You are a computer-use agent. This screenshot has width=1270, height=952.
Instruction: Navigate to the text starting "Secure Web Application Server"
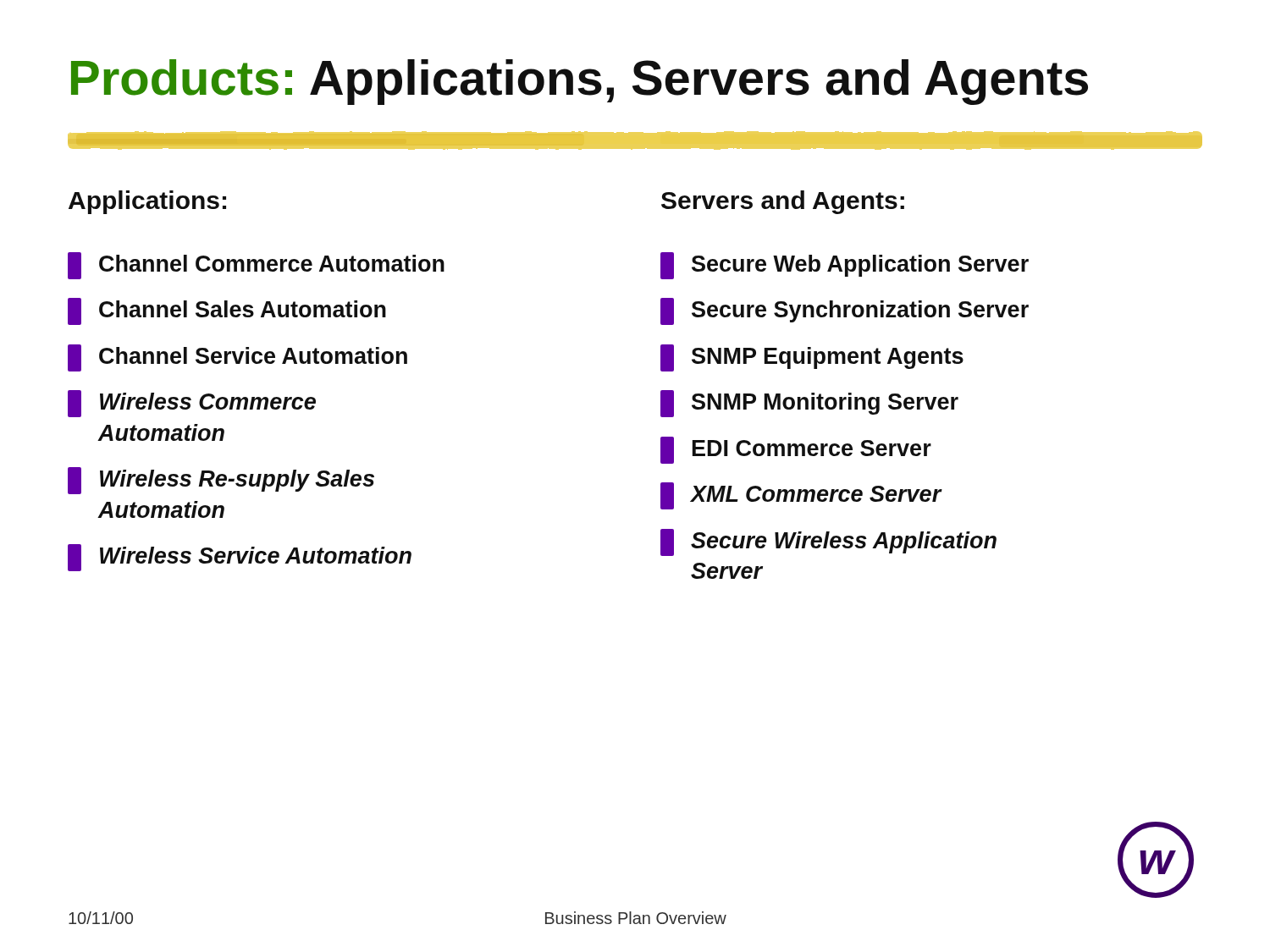(x=845, y=264)
